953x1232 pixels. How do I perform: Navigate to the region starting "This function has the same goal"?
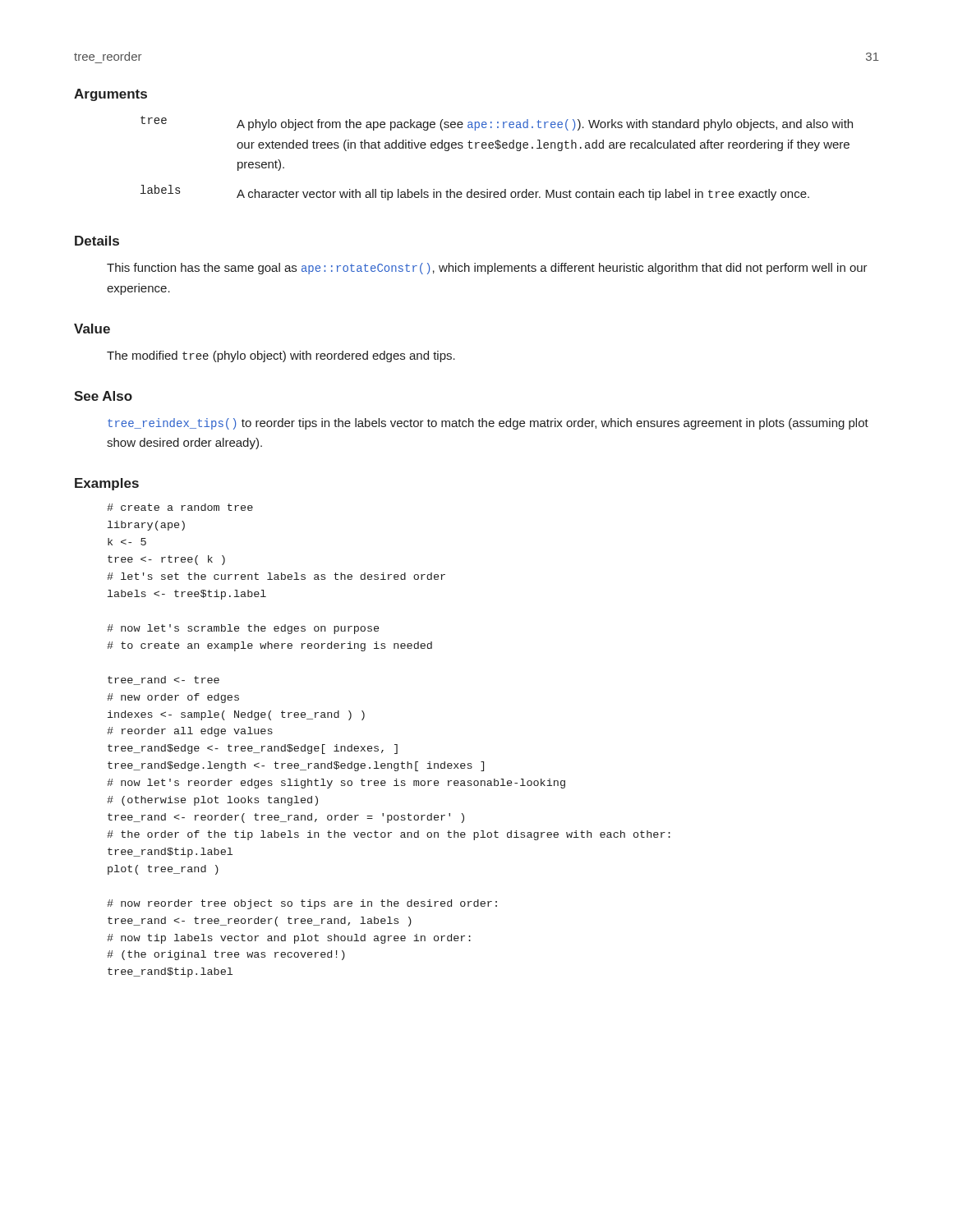tap(487, 278)
